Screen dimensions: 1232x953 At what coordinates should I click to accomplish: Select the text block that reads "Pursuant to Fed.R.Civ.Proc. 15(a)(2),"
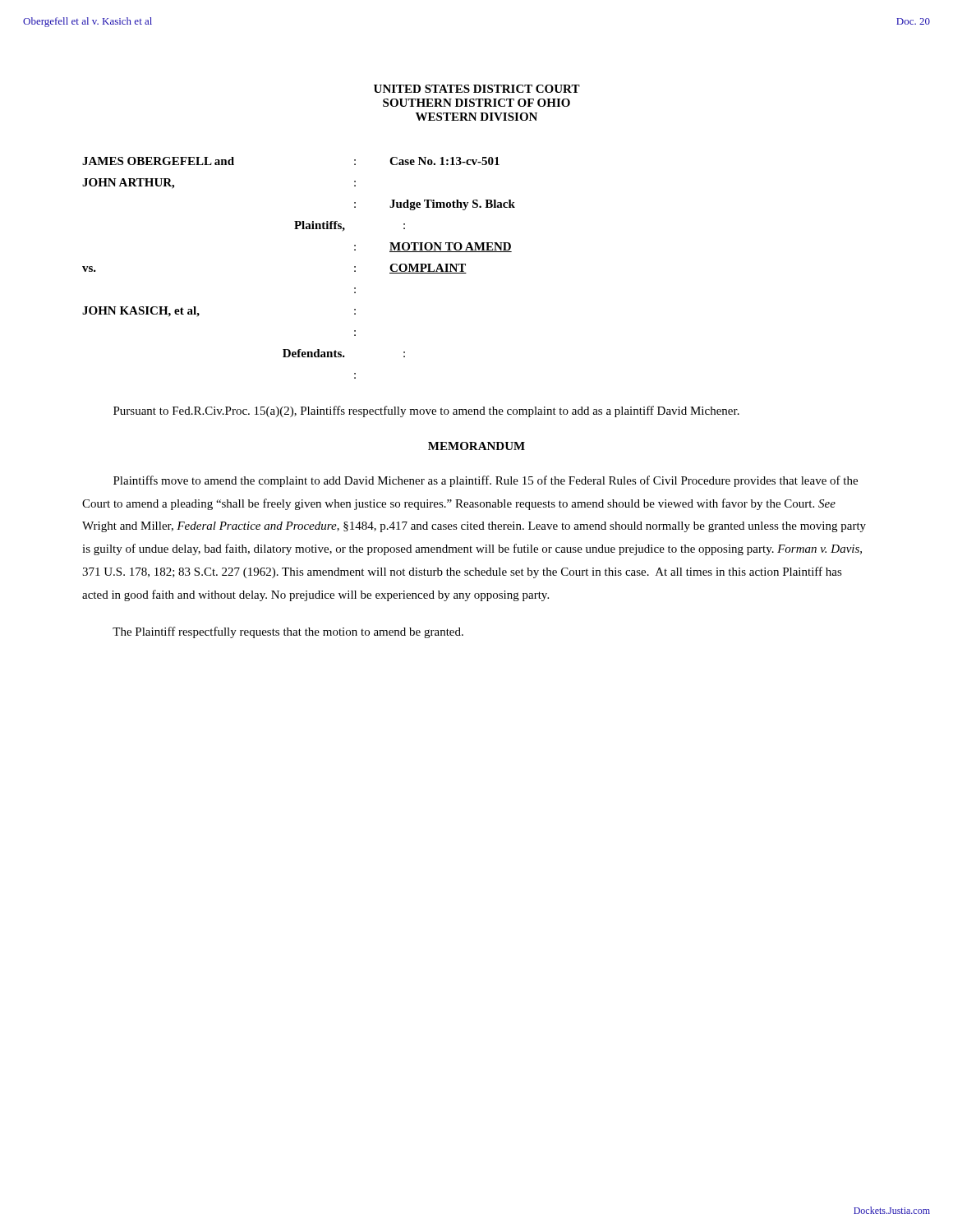(411, 411)
